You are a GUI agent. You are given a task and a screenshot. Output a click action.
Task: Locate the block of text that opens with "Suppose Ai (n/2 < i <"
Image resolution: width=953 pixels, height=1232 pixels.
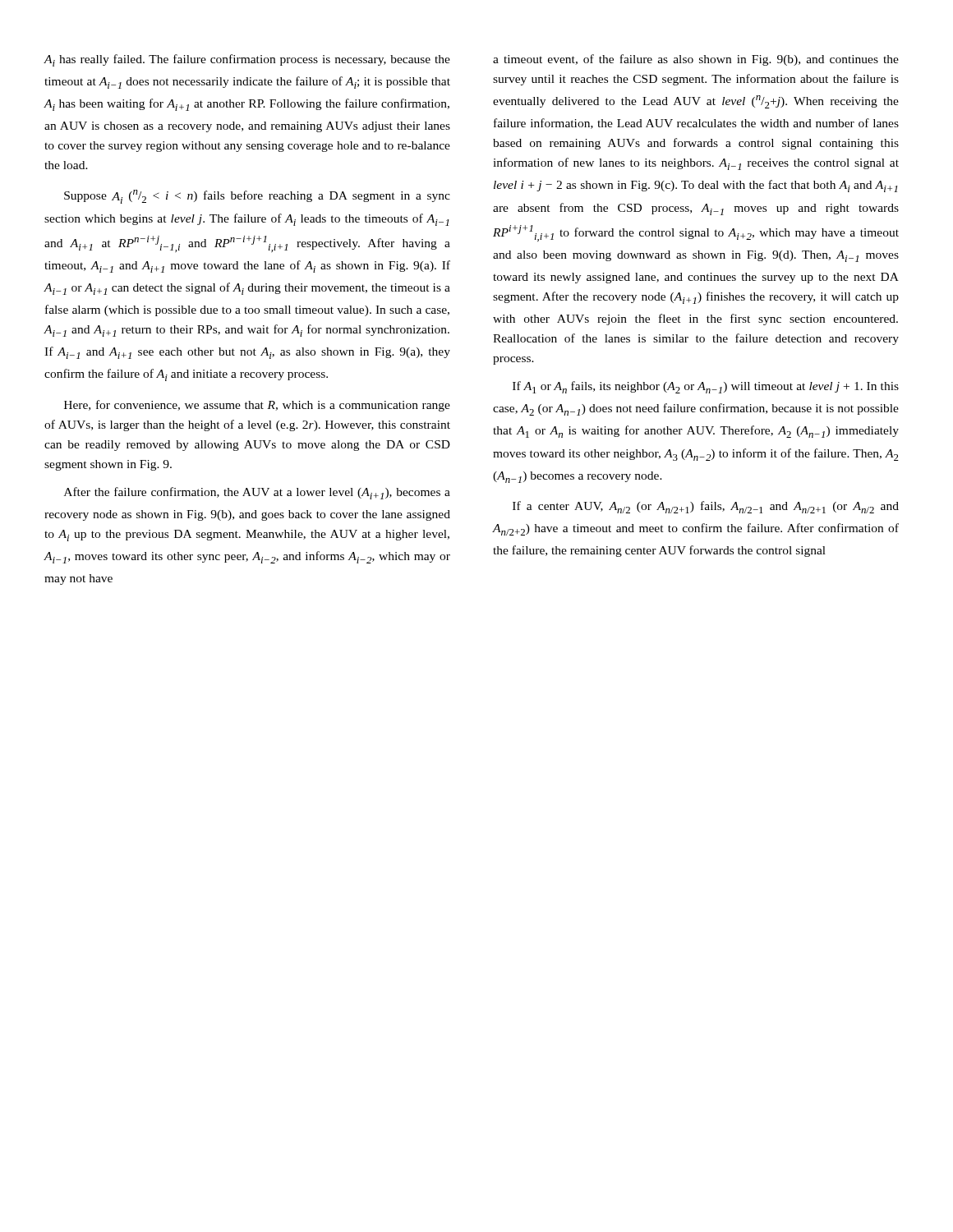tap(247, 285)
